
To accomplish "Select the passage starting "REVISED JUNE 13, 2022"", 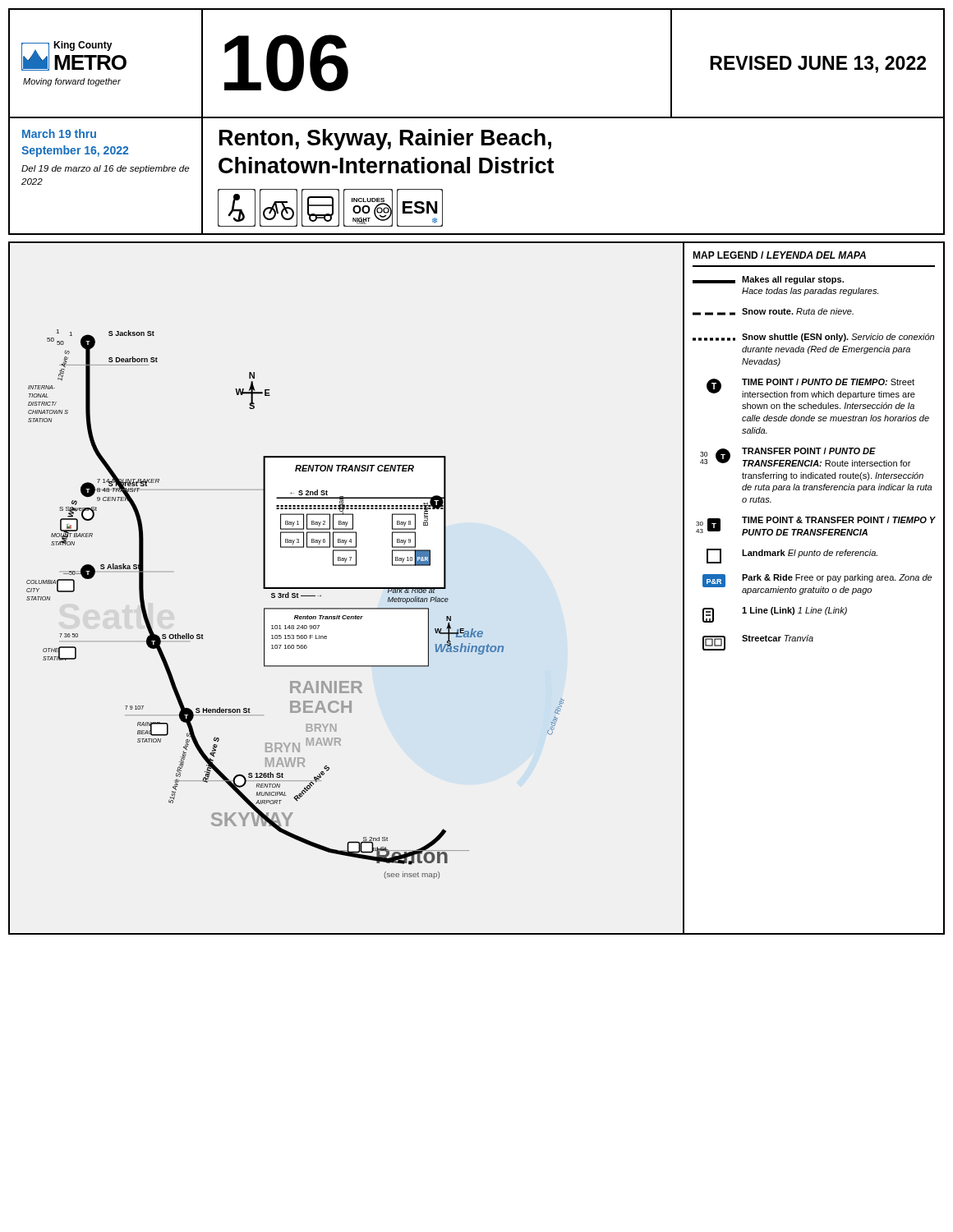I will click(x=818, y=63).
